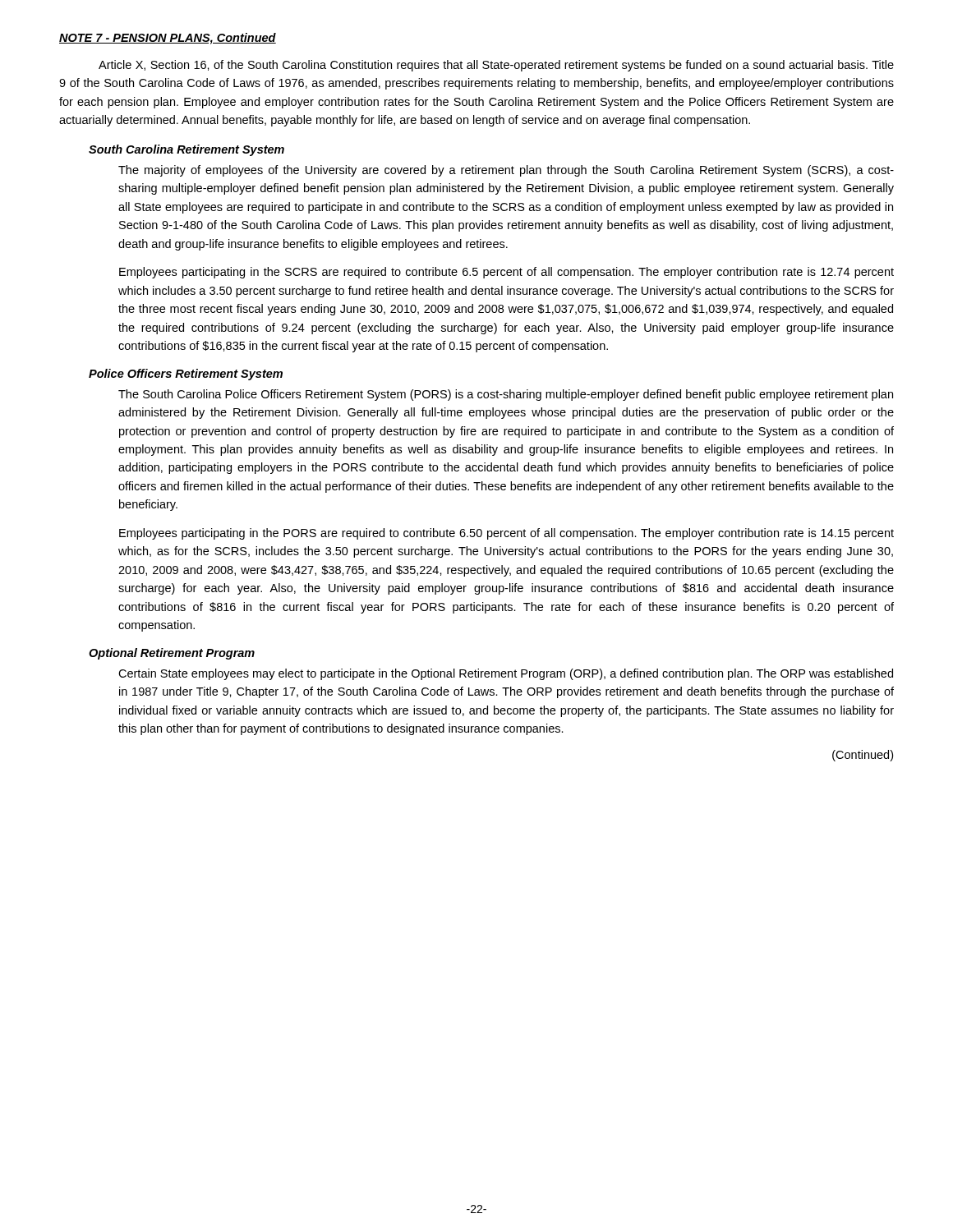Click where it says "Police Officers Retirement System"

[186, 373]
